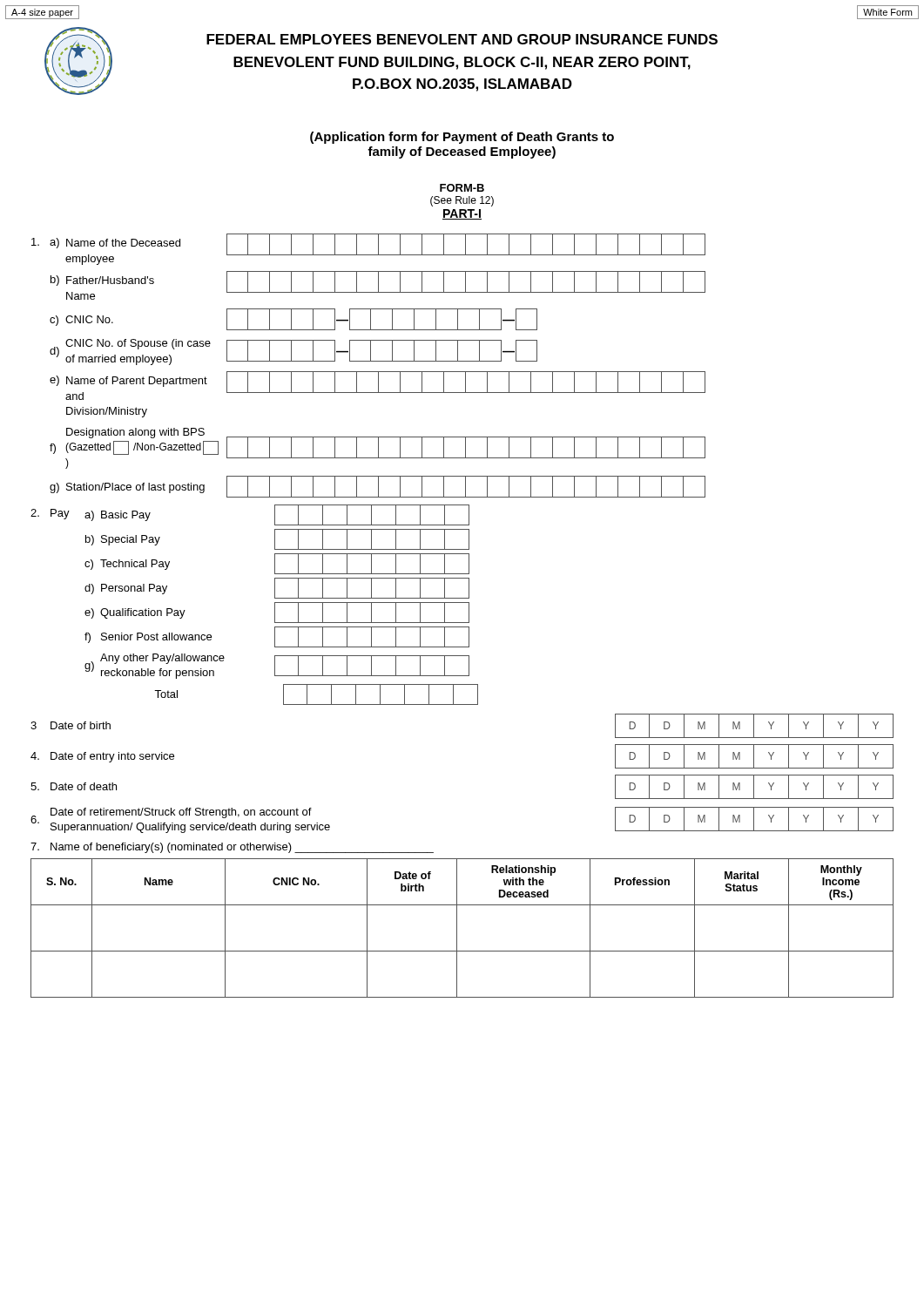Find "b) Father/Husband'sName" on this page
The image size is (924, 1307).
point(462,287)
